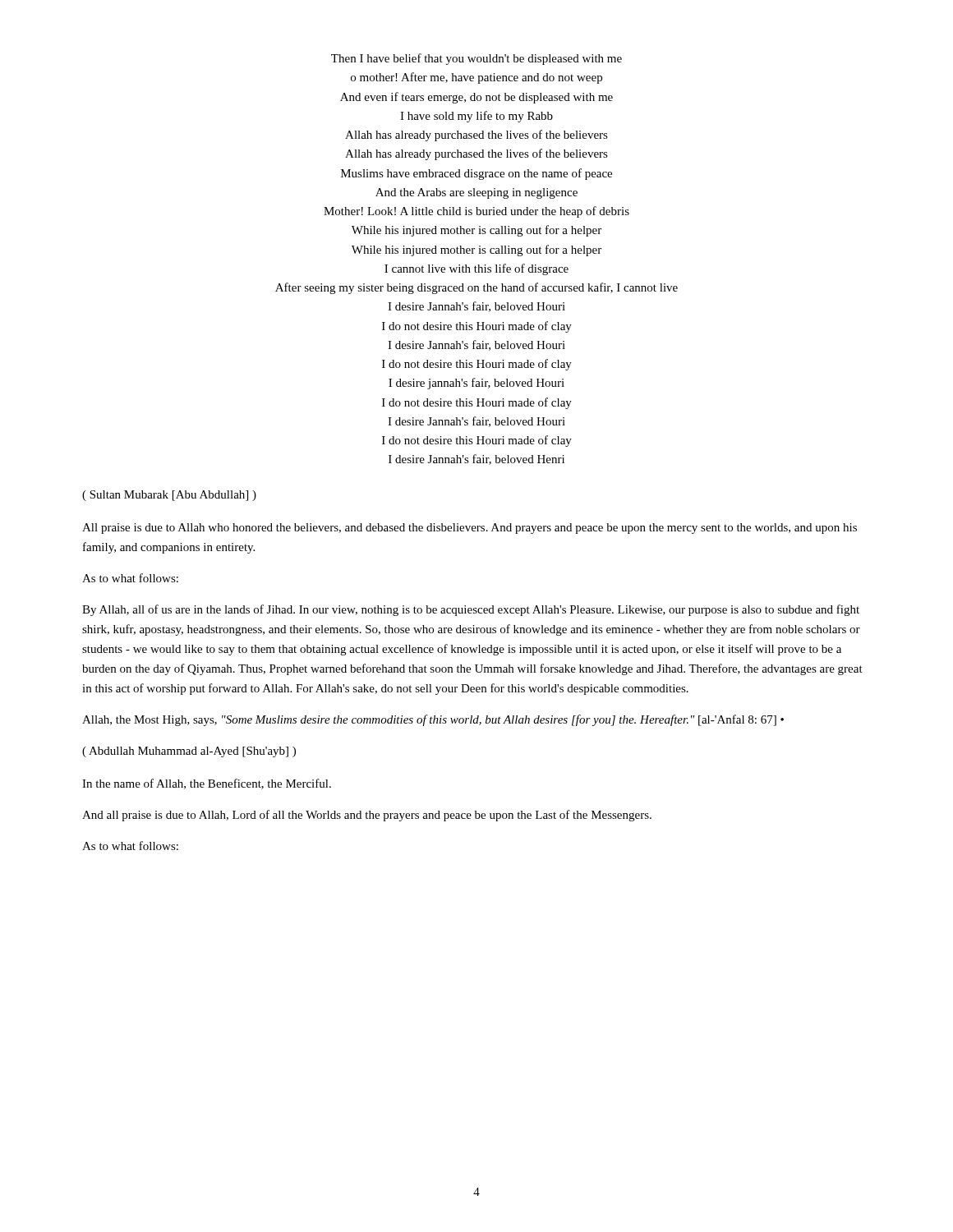
Task: Where is the passage that starts "And all praise"?
Action: click(367, 814)
